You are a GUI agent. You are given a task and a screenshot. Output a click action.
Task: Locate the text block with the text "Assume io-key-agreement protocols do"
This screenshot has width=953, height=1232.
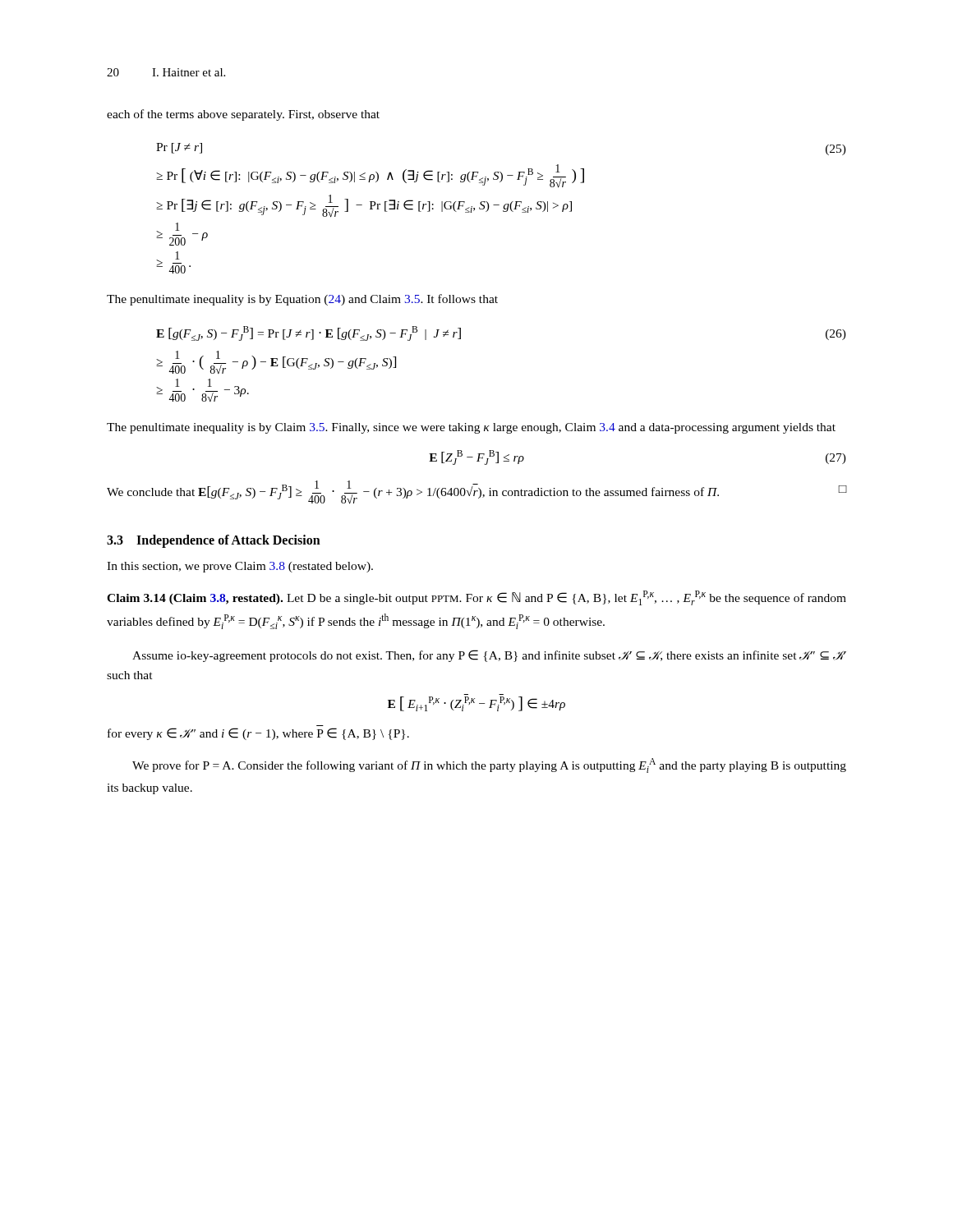pos(476,665)
